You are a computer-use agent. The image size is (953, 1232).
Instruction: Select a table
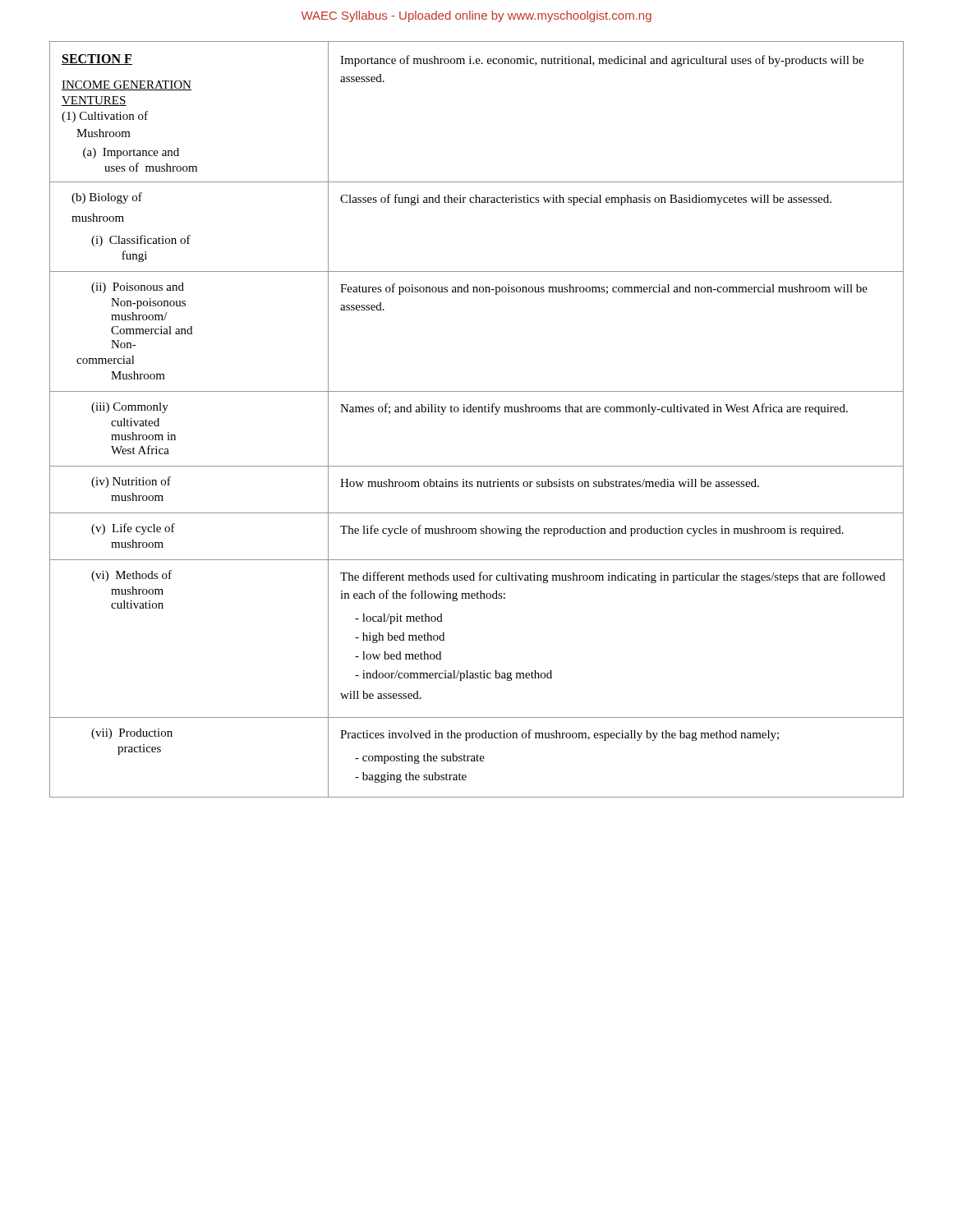(476, 419)
